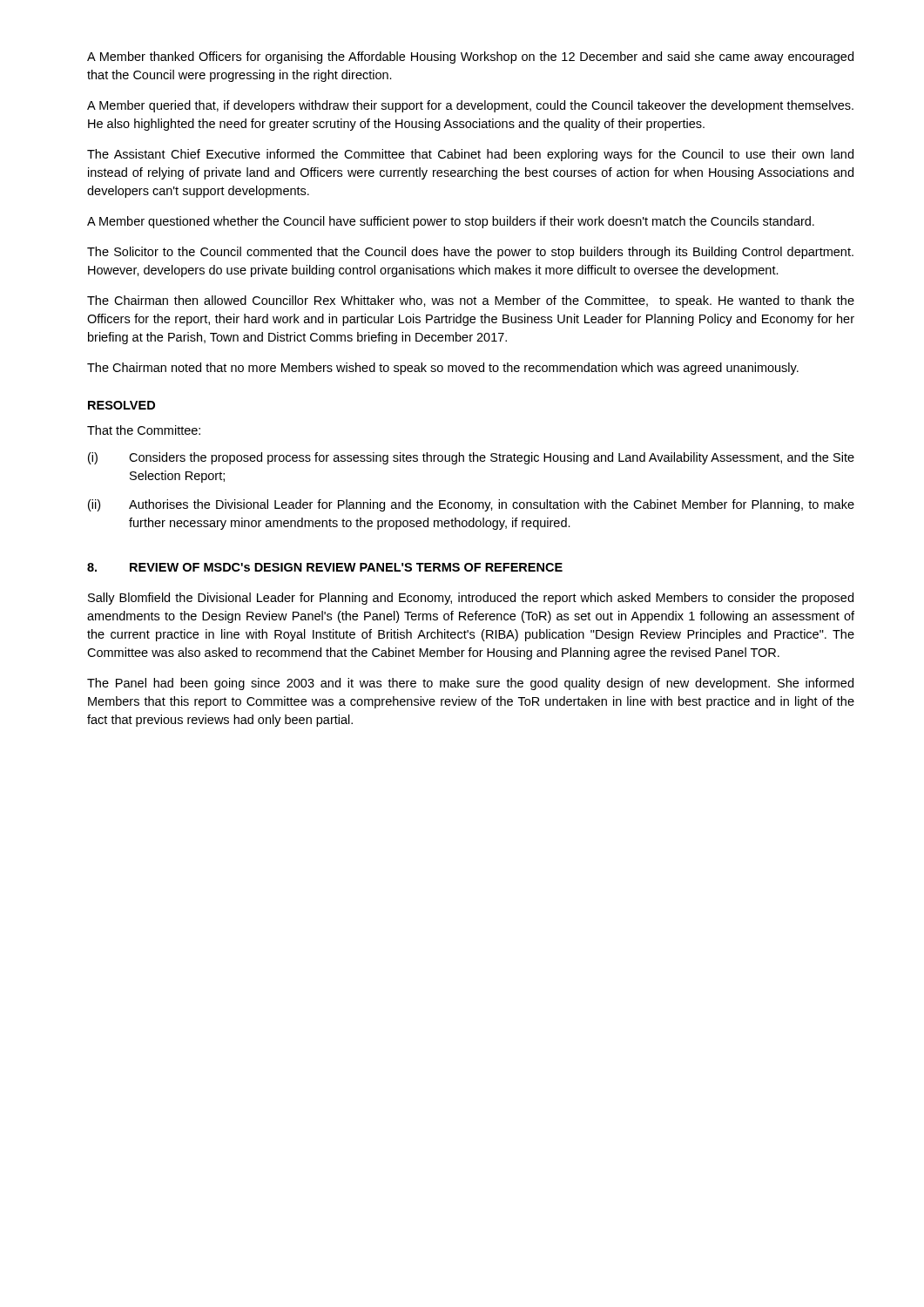Click on the region starting "That the Committee:"
The image size is (924, 1307).
tap(144, 431)
